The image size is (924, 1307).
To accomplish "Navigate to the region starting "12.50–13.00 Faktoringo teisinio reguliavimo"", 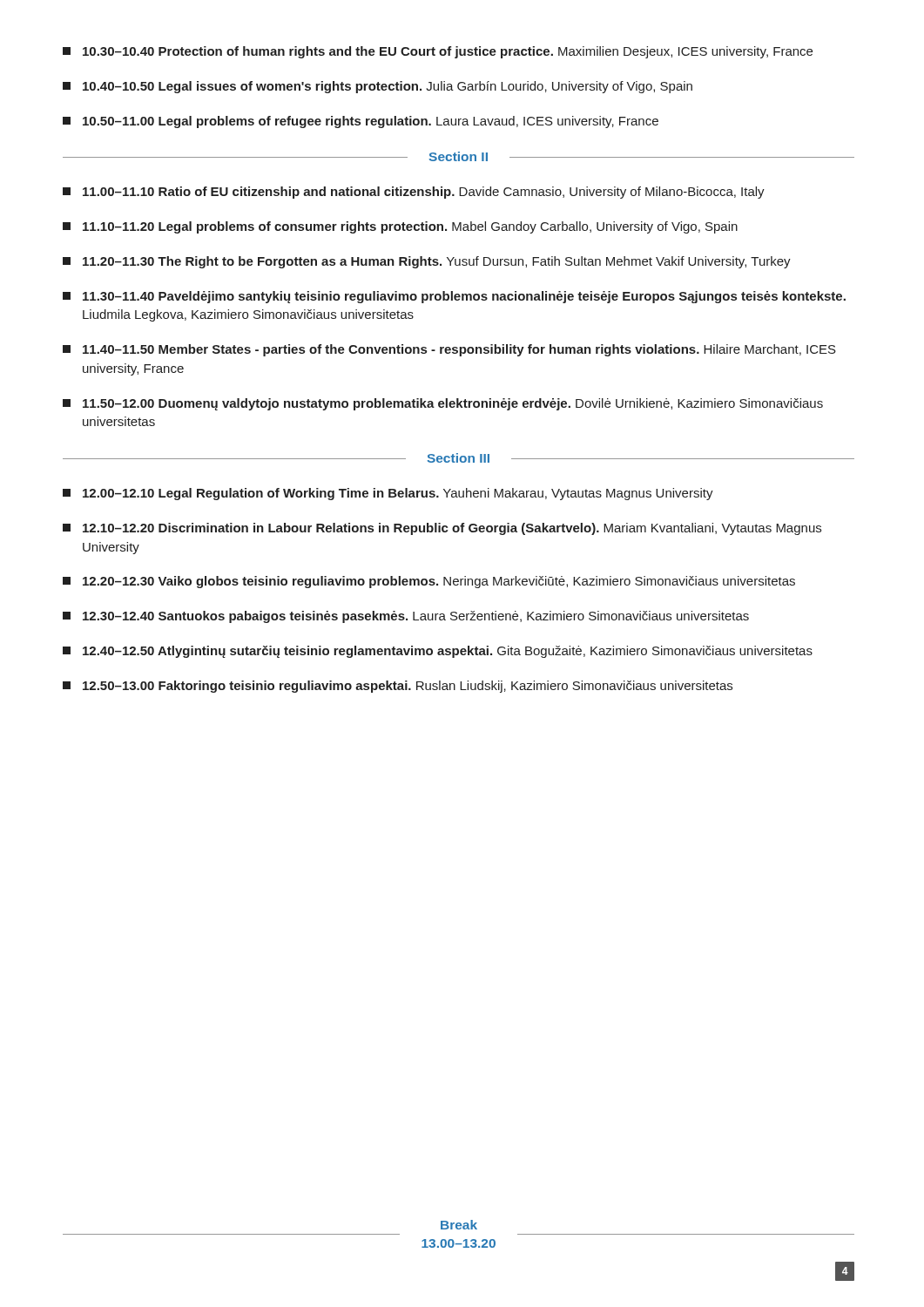I will (x=459, y=685).
